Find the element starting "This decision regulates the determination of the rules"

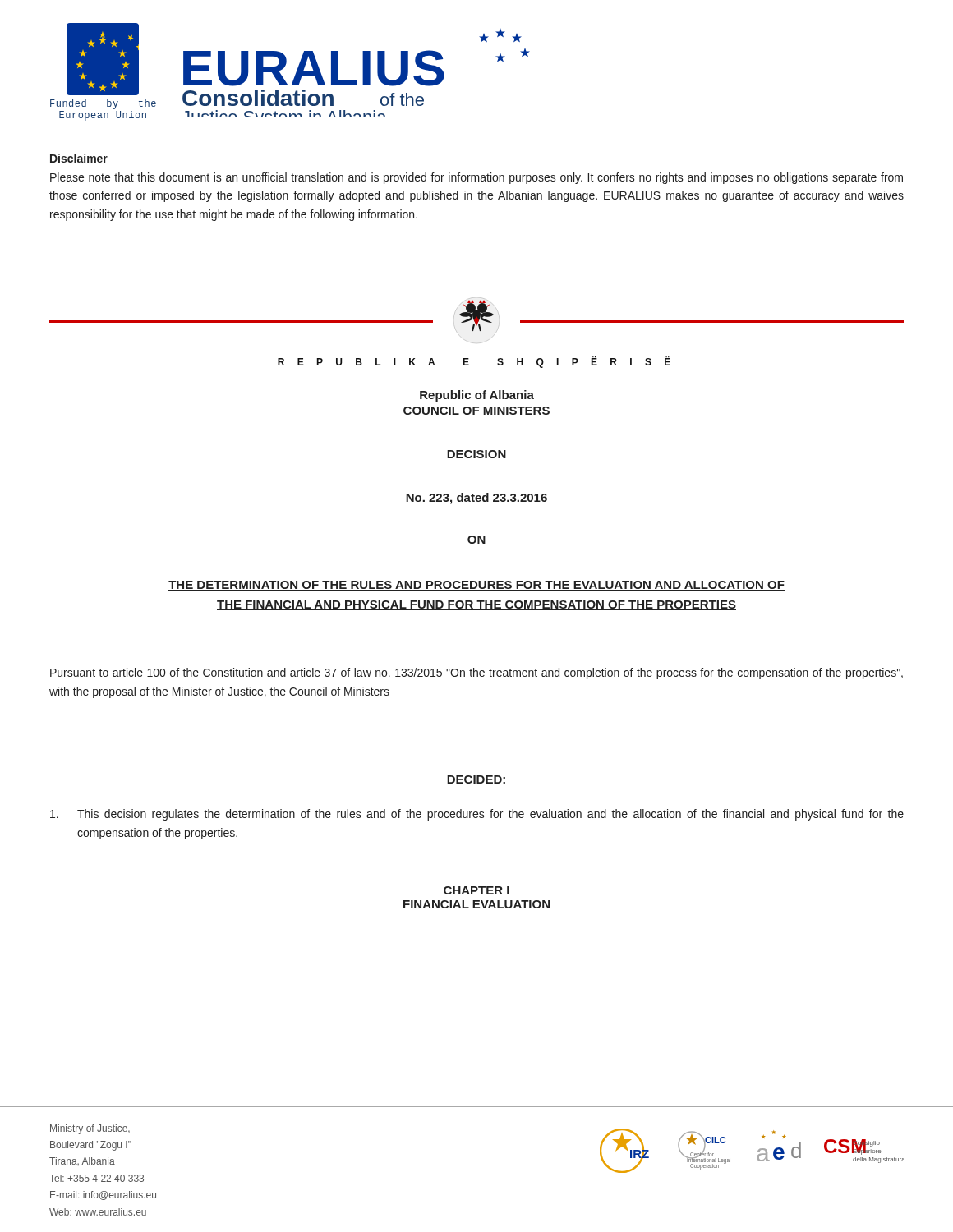[476, 824]
